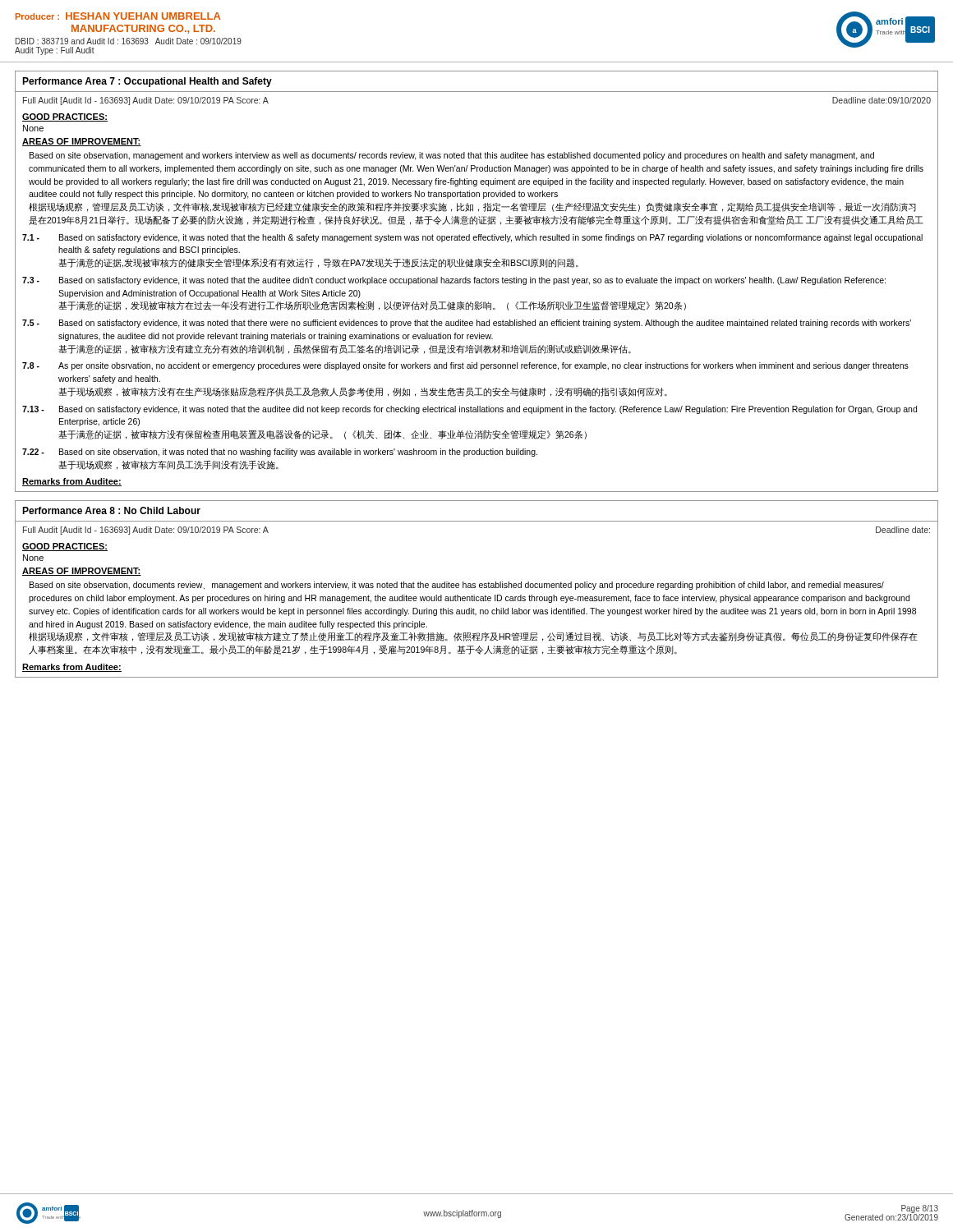Locate the region starting "Performance Area 8 :"
The image size is (953, 1232).
(476, 589)
